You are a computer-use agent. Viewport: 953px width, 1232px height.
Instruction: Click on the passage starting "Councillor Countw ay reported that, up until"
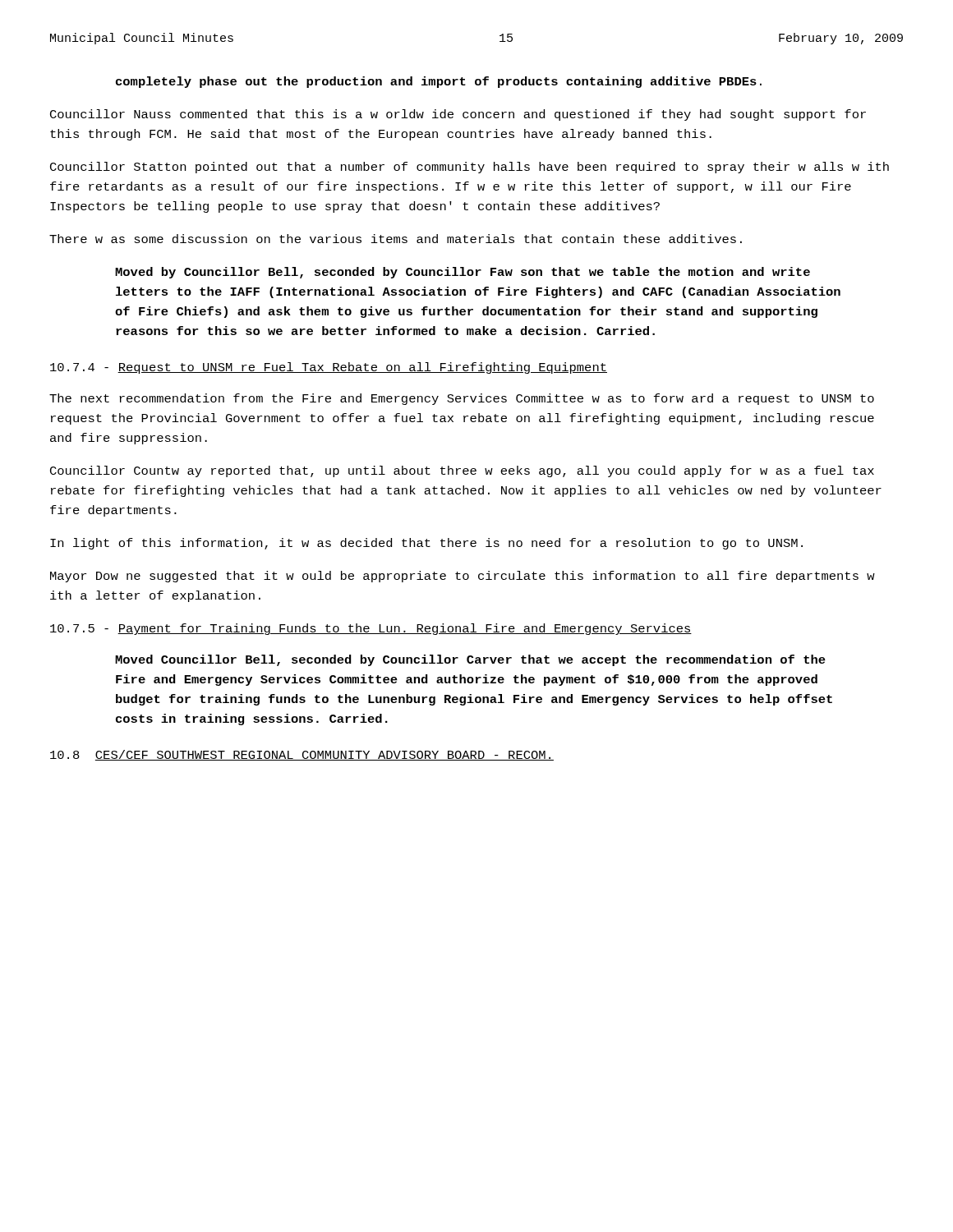click(x=476, y=491)
